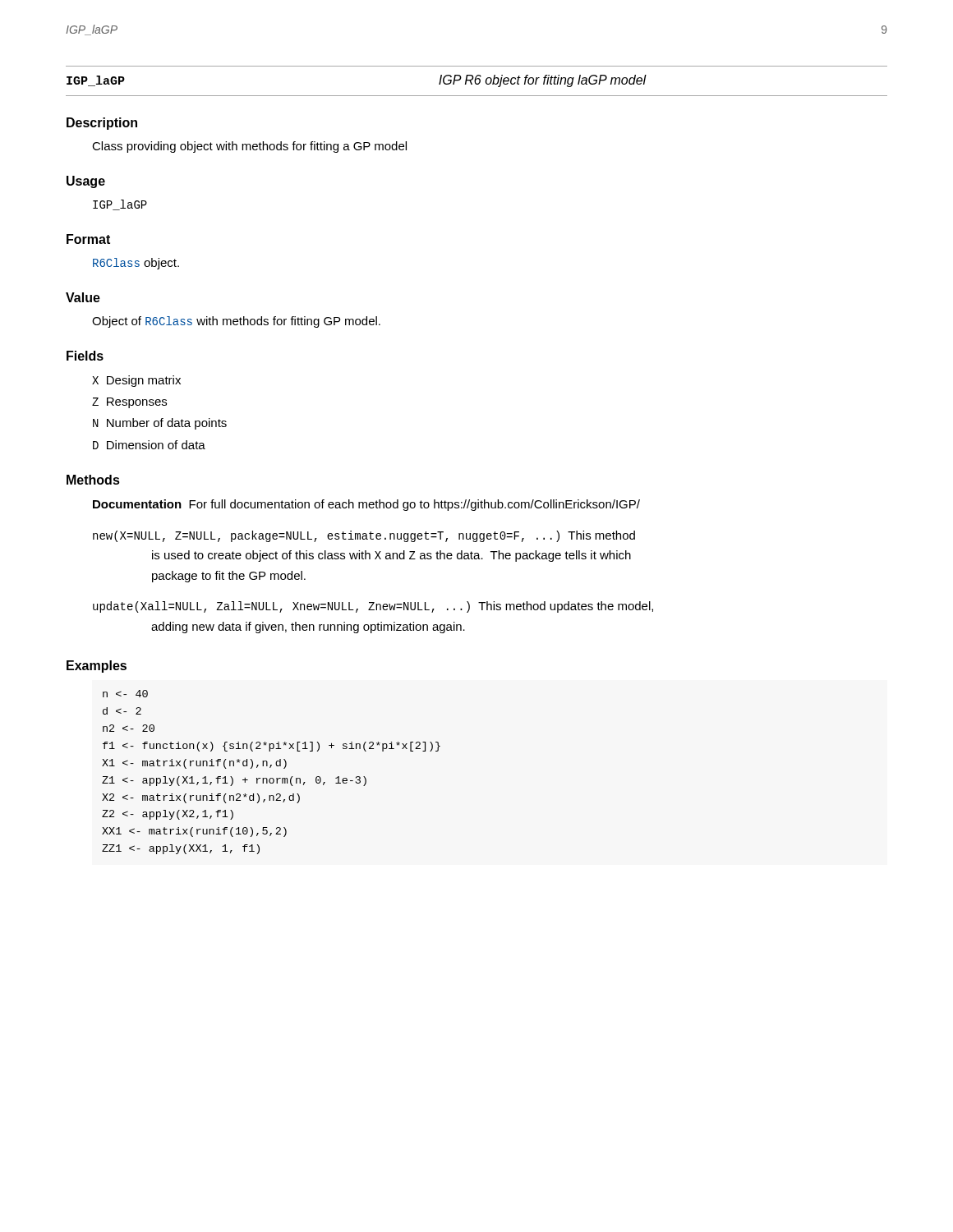Screen dimensions: 1232x953
Task: Click the passage that begins "n <- 40 d <- 2 n2 <-"
Action: tap(272, 772)
